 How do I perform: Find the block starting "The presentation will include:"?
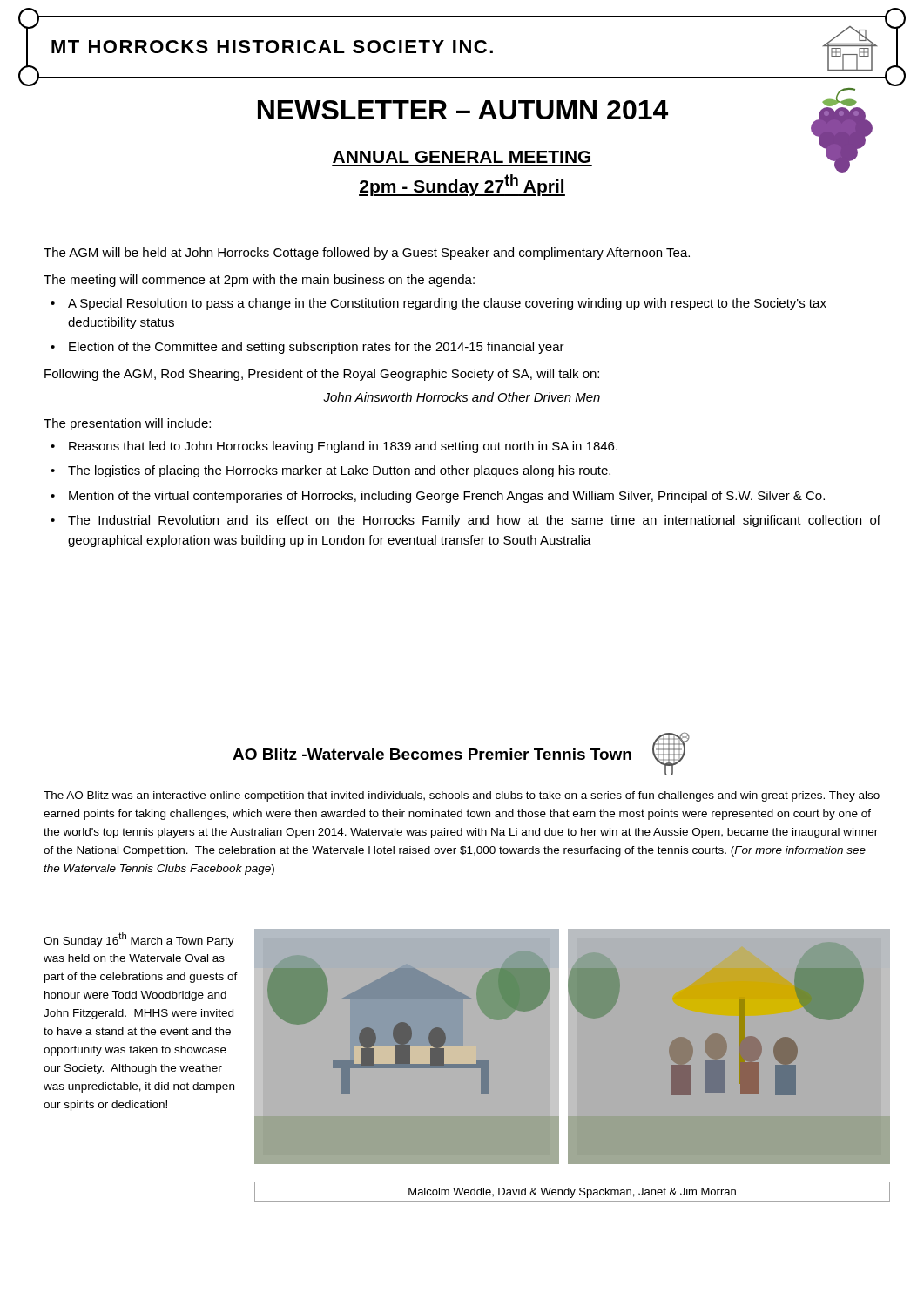(x=128, y=423)
